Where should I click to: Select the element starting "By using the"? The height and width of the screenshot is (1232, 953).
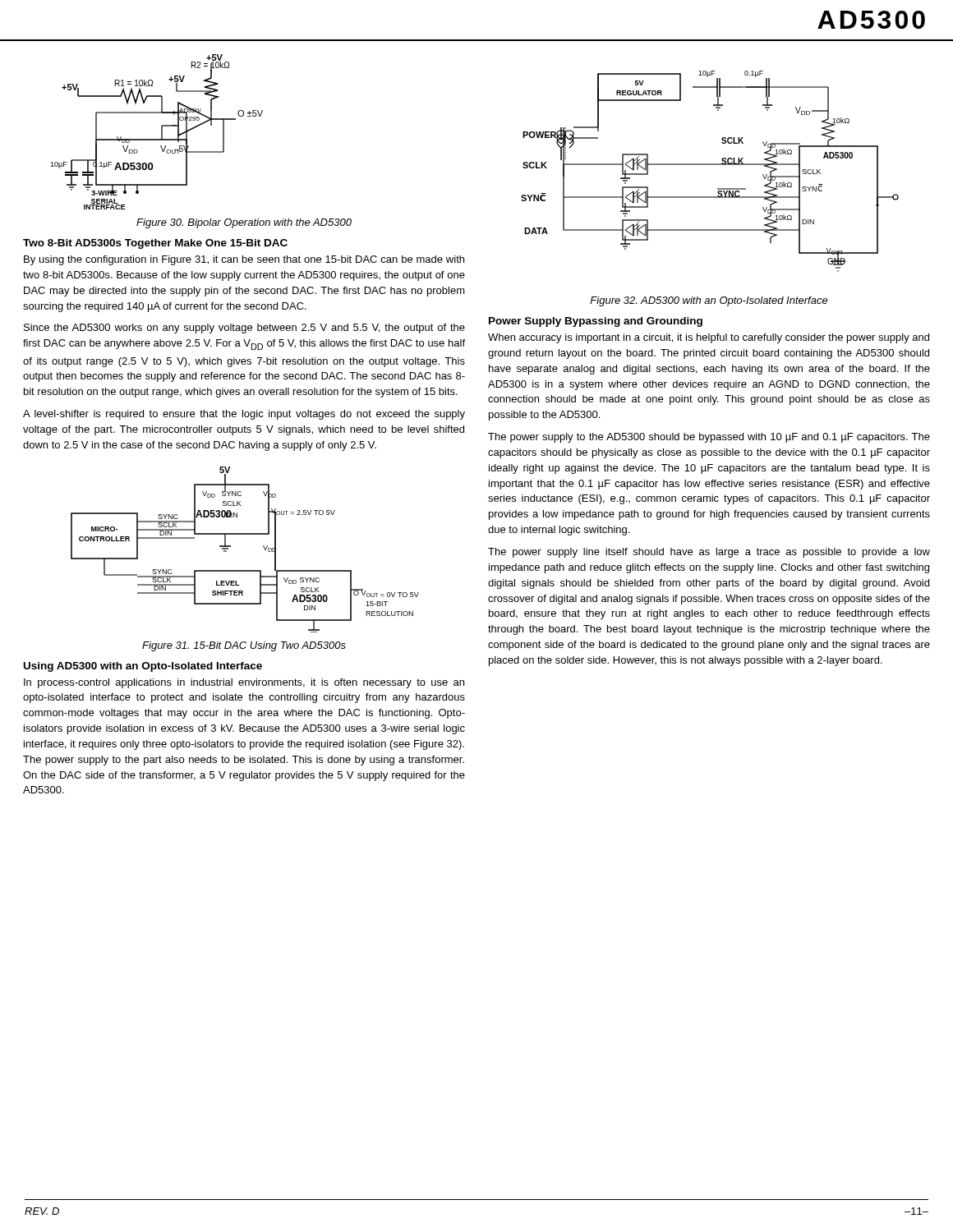244,282
